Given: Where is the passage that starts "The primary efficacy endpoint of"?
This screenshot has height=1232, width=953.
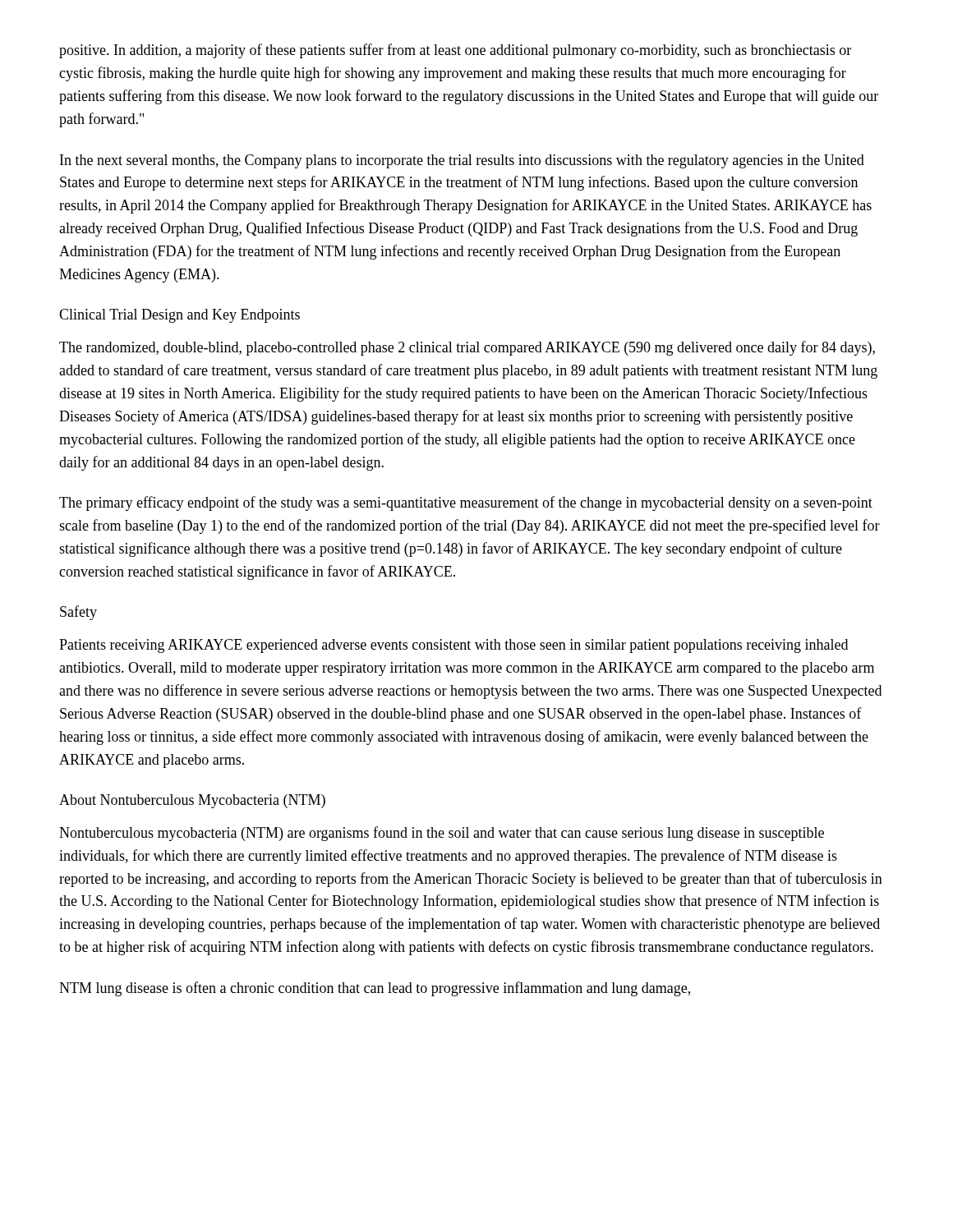Looking at the screenshot, I should pyautogui.click(x=469, y=537).
